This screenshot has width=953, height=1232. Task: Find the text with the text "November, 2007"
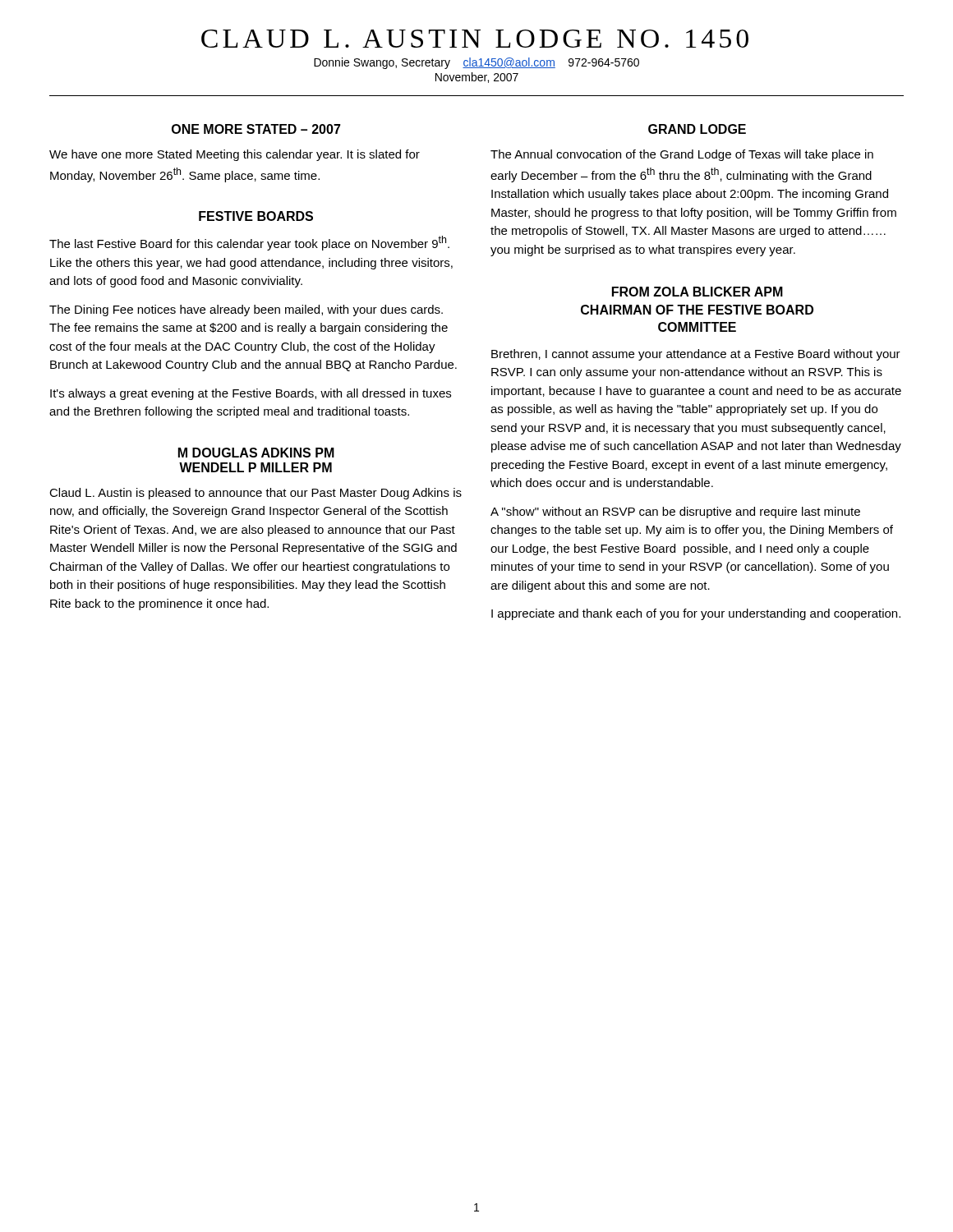(x=476, y=77)
